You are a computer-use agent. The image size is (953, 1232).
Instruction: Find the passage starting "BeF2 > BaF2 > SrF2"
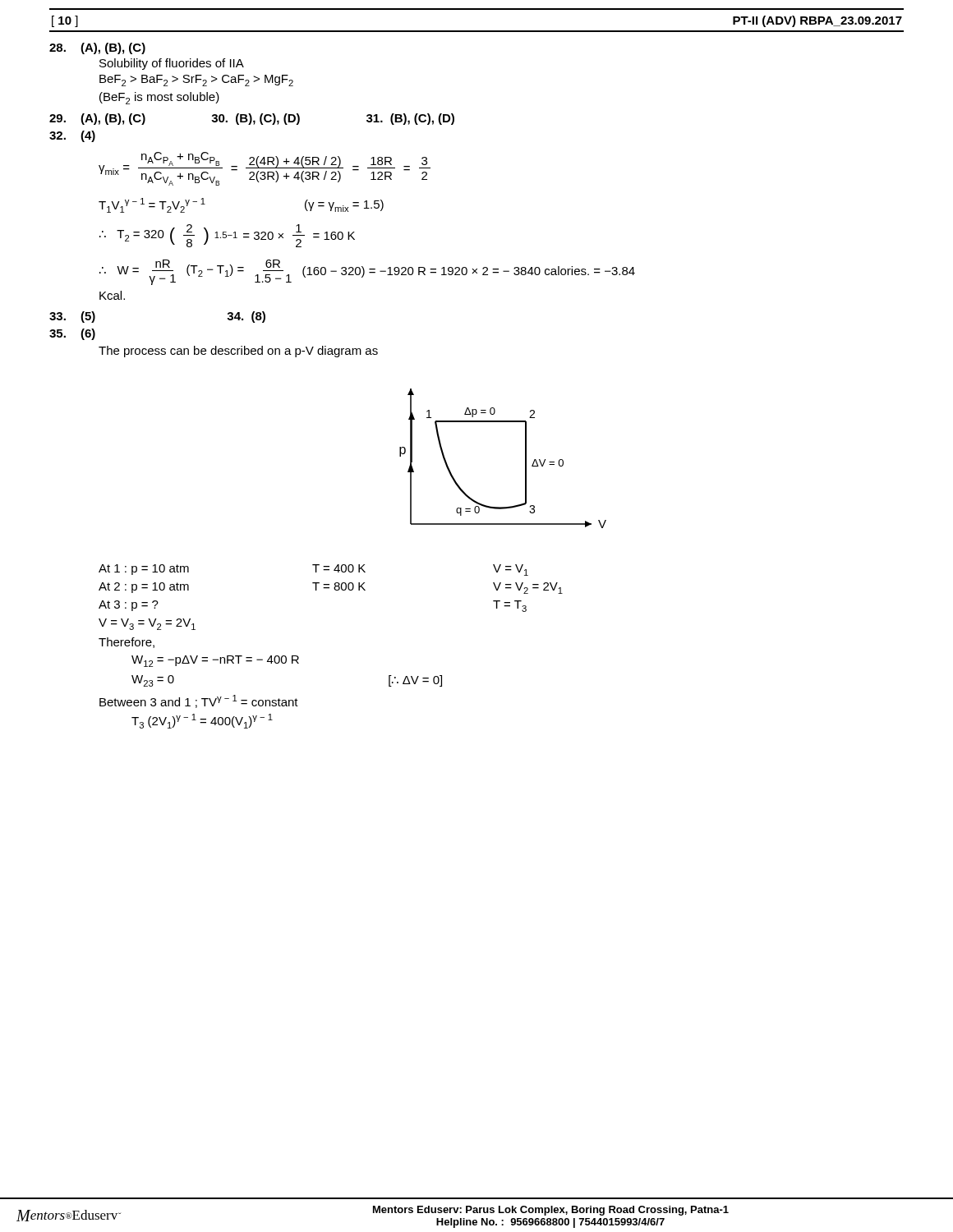pos(196,80)
